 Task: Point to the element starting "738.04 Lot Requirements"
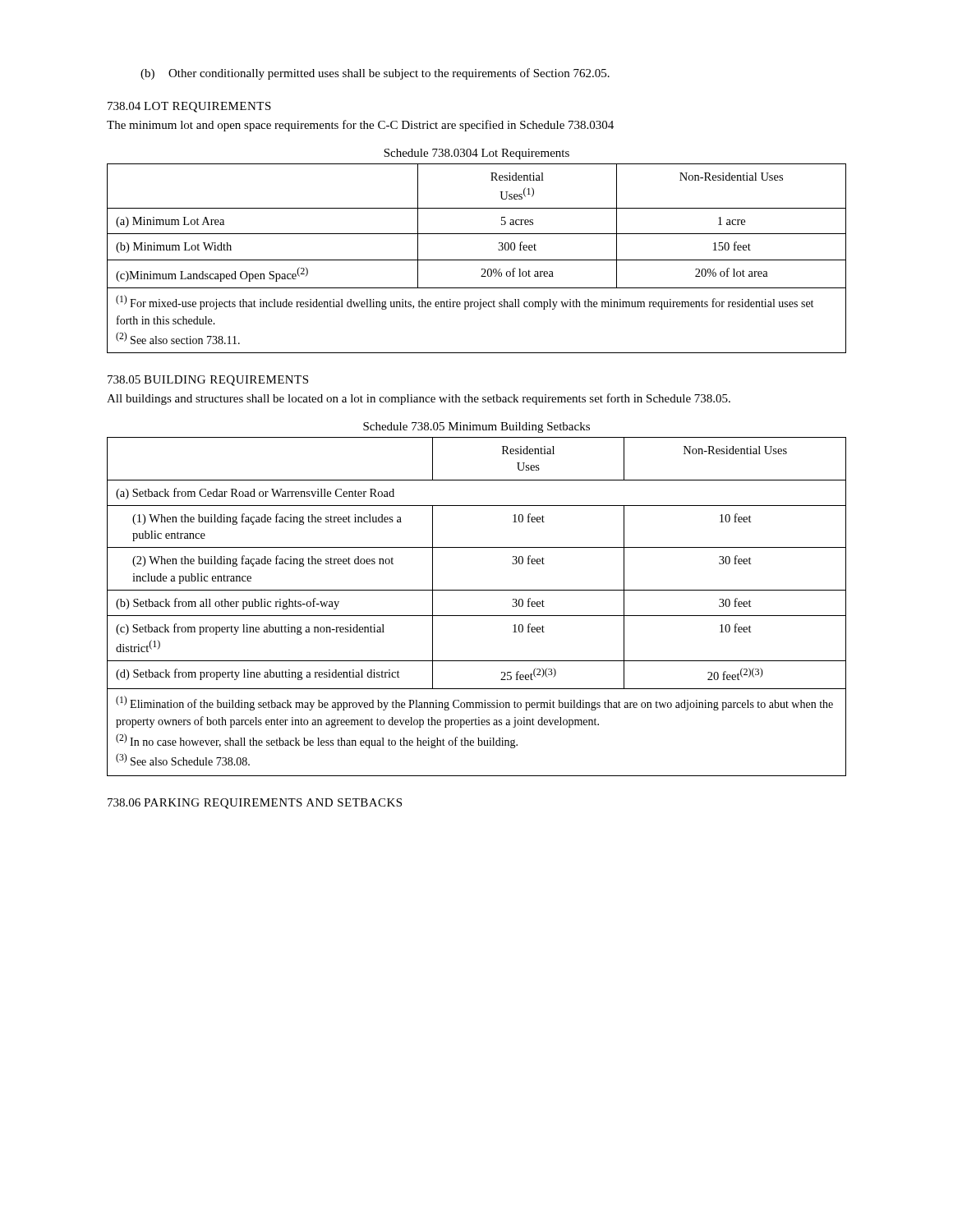(189, 106)
